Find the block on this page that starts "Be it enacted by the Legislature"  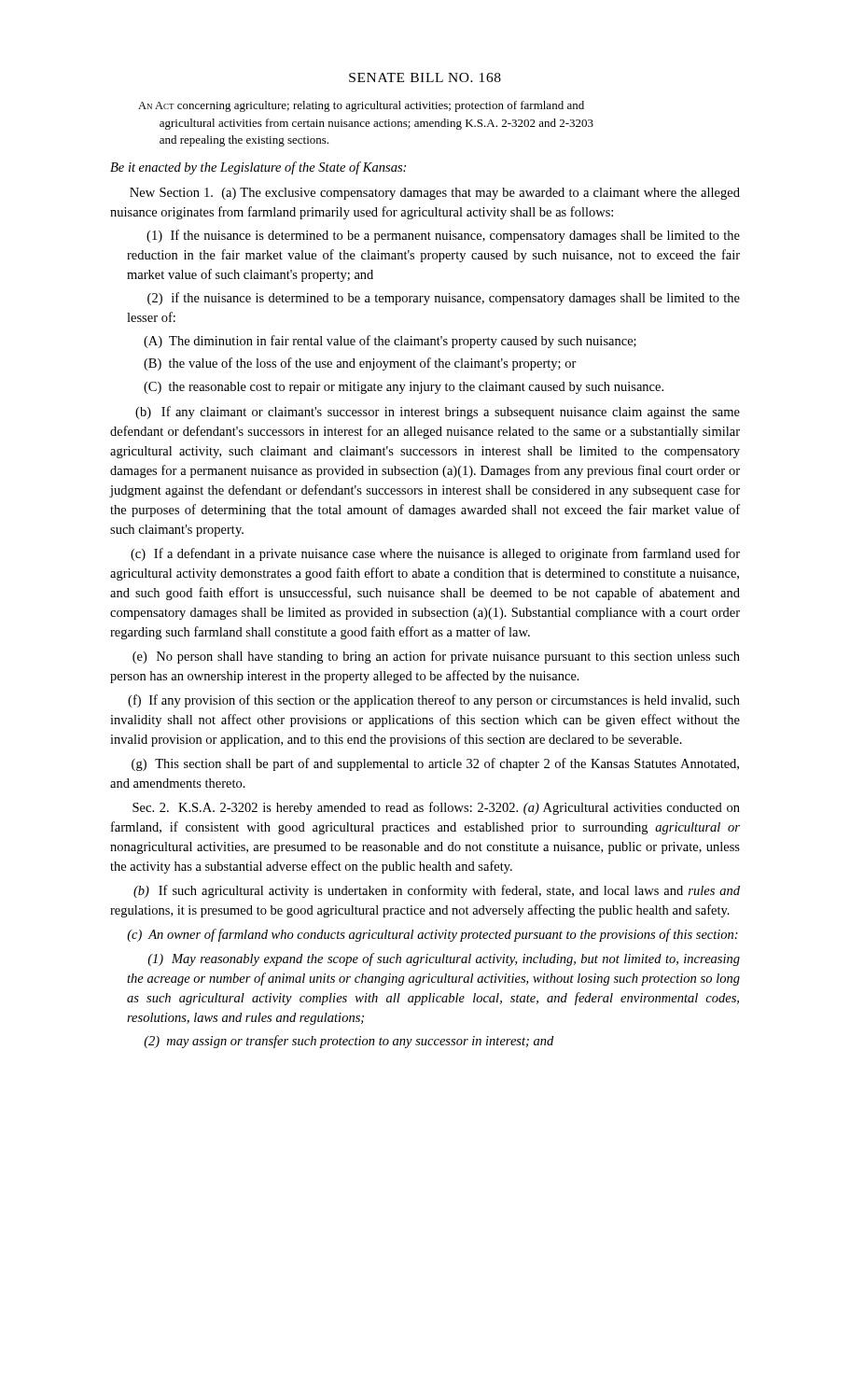(x=259, y=167)
